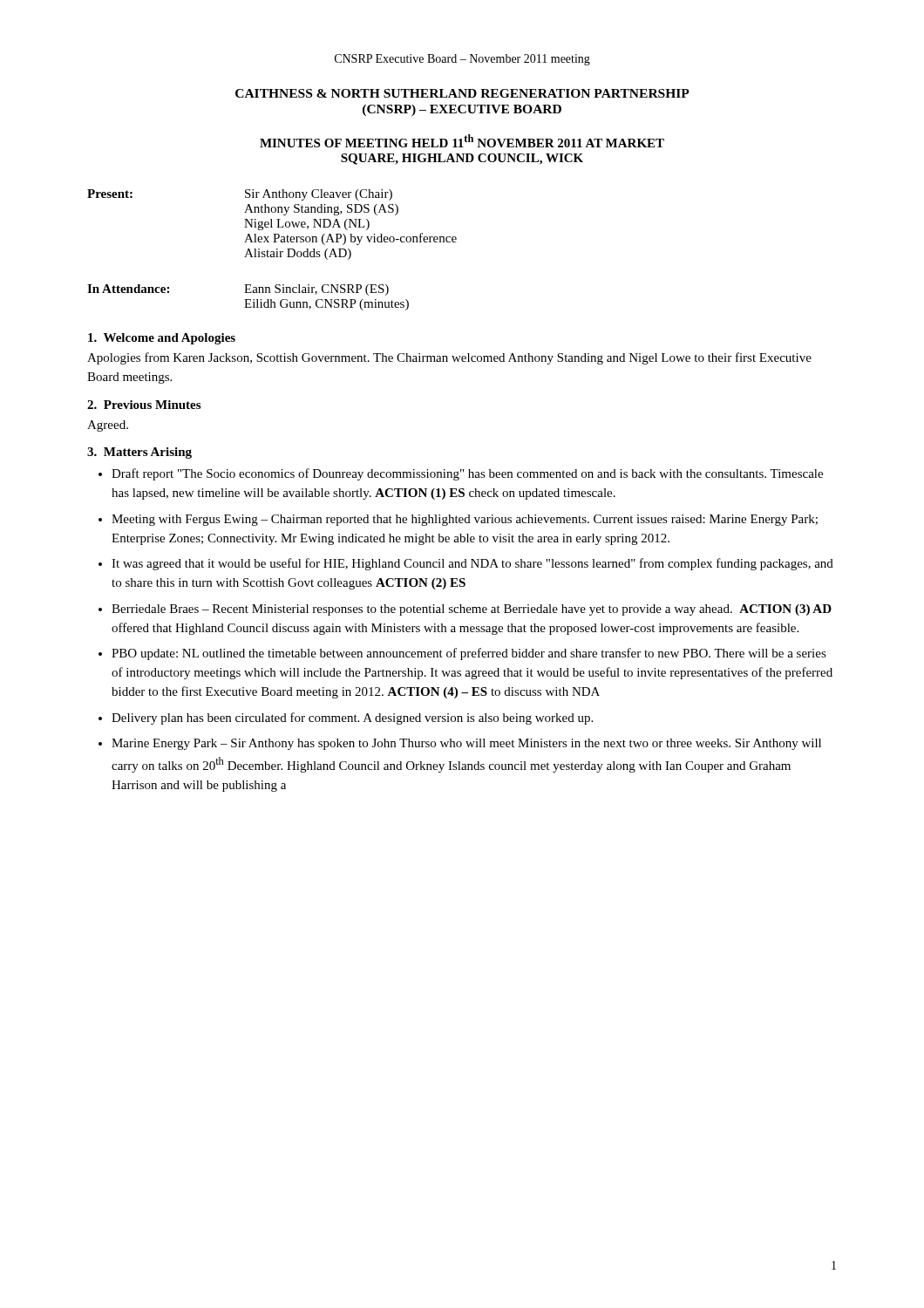Navigate to the element starting "2. Previous Minutes"
Viewport: 924px width, 1308px height.
click(144, 404)
